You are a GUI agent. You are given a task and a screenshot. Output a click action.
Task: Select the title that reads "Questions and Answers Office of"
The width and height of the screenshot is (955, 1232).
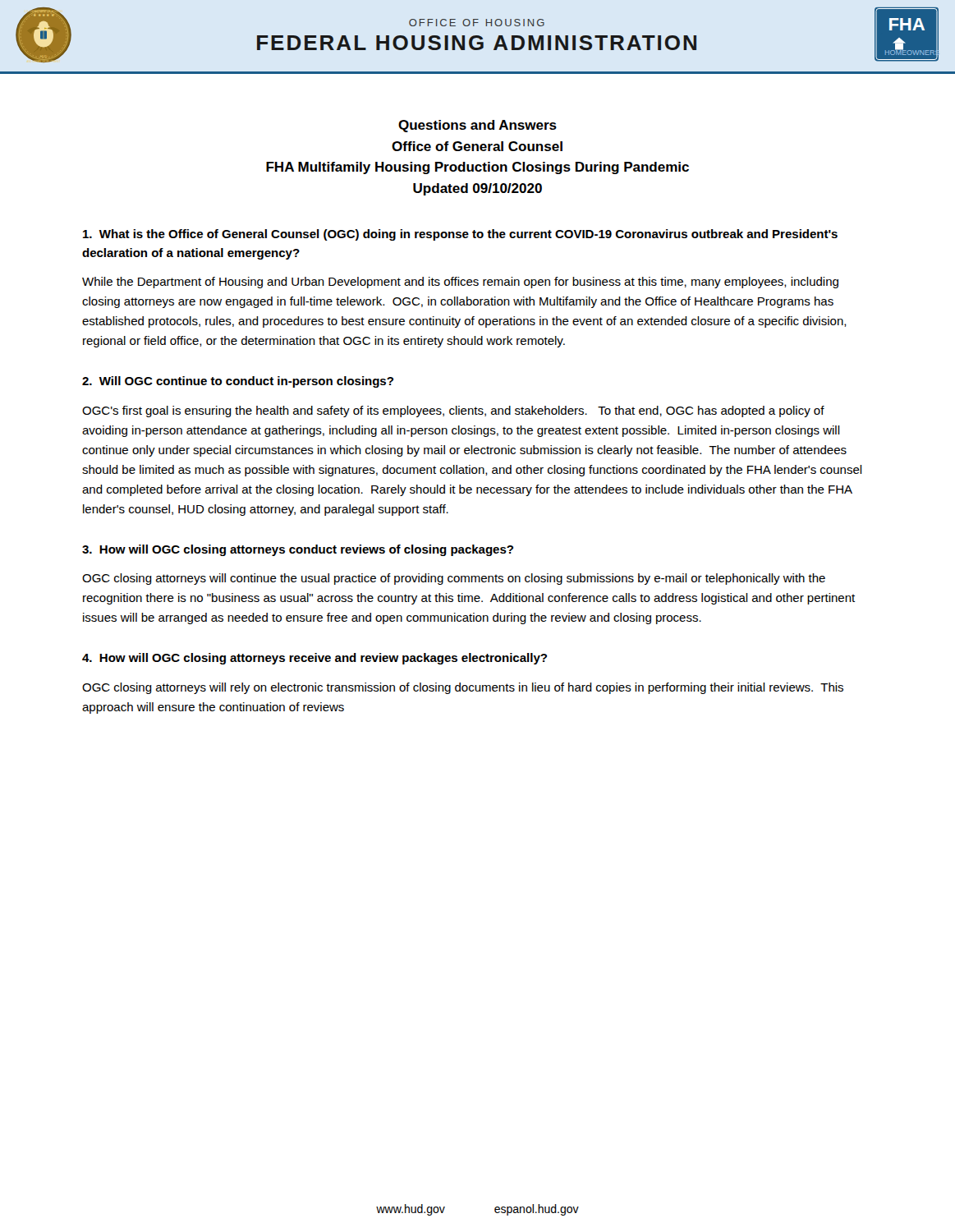478,157
